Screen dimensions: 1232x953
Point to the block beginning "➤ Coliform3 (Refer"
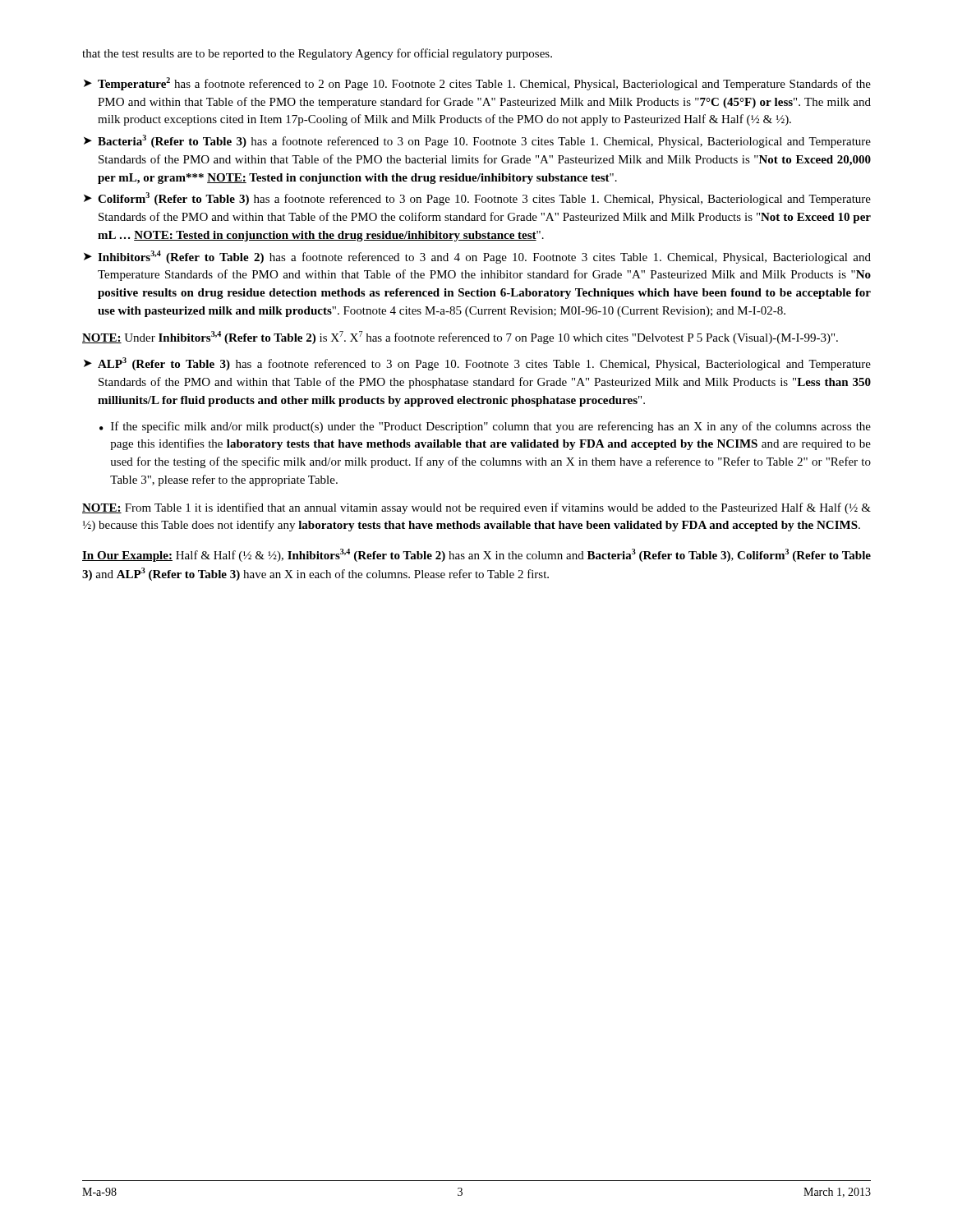476,217
